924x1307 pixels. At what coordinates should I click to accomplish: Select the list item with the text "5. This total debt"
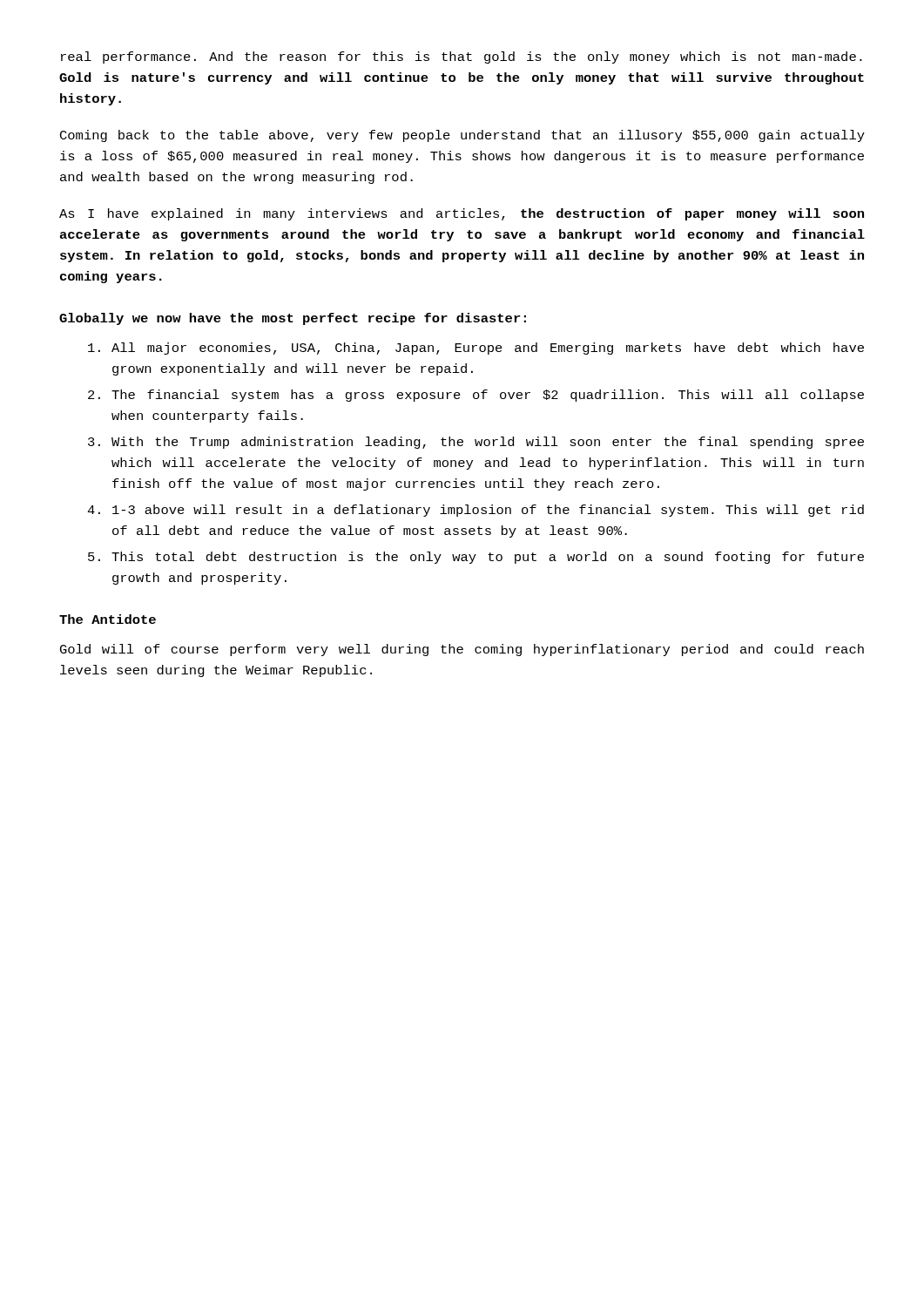(476, 568)
